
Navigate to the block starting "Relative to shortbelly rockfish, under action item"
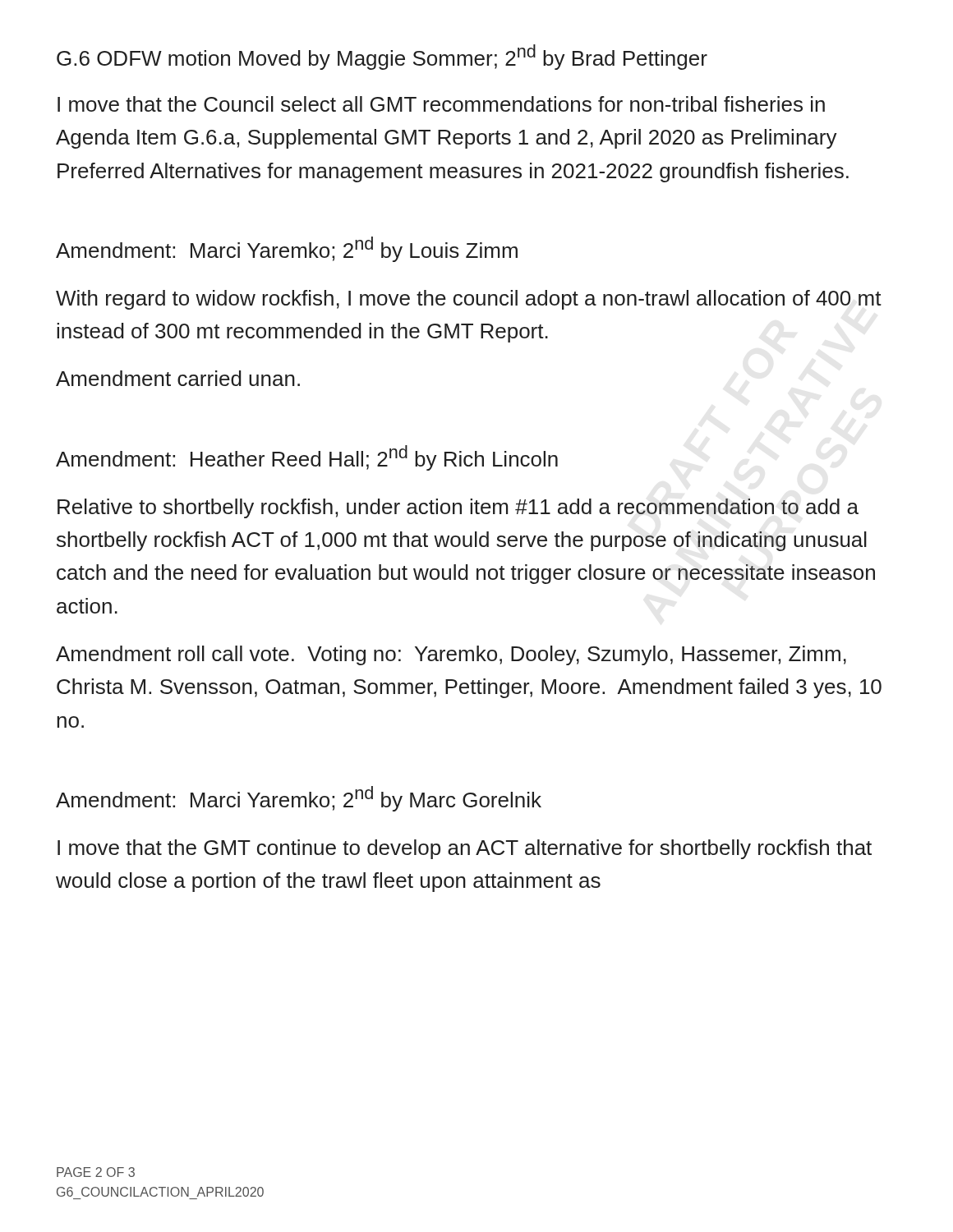pos(466,556)
